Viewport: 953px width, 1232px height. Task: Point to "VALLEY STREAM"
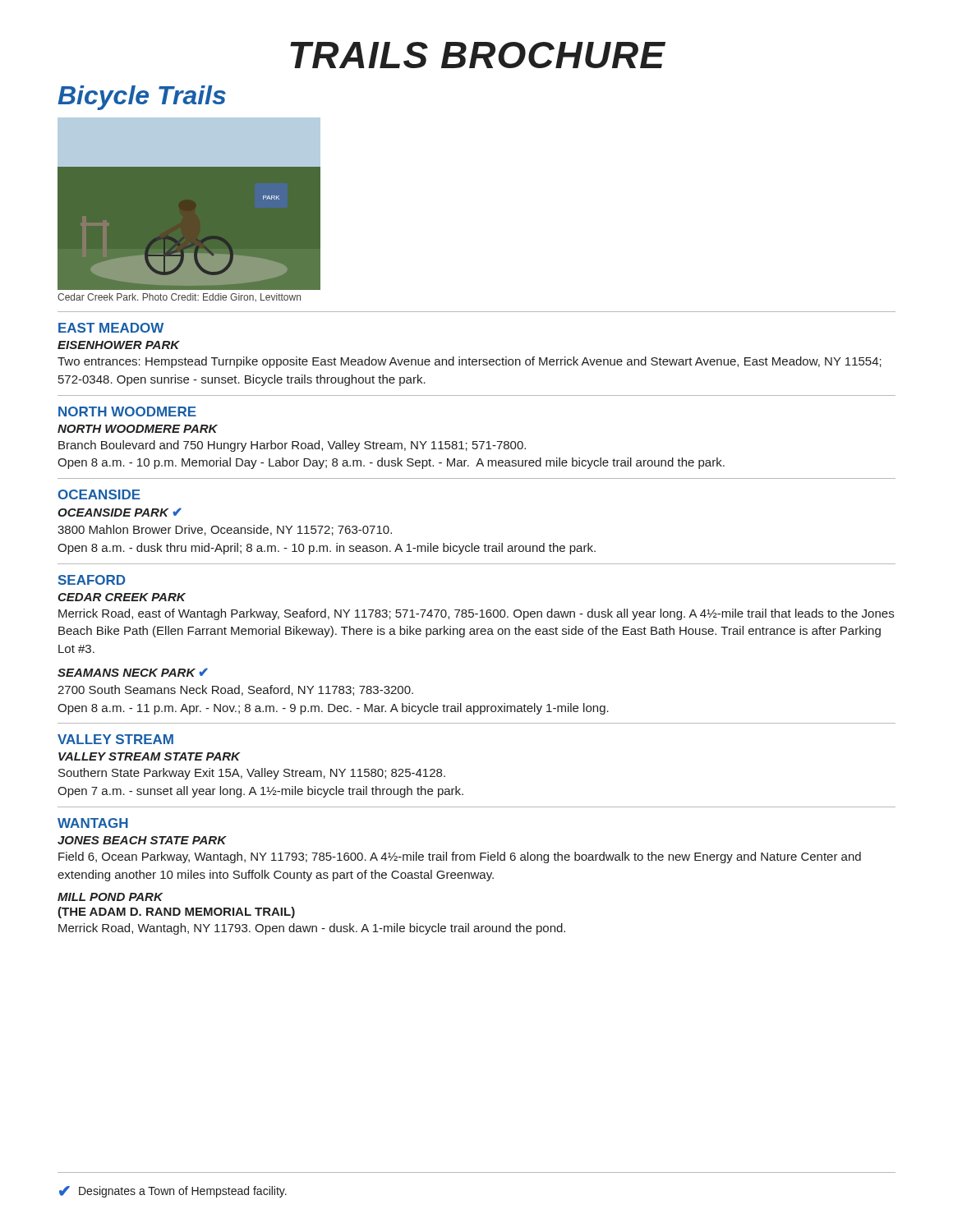pyautogui.click(x=116, y=740)
